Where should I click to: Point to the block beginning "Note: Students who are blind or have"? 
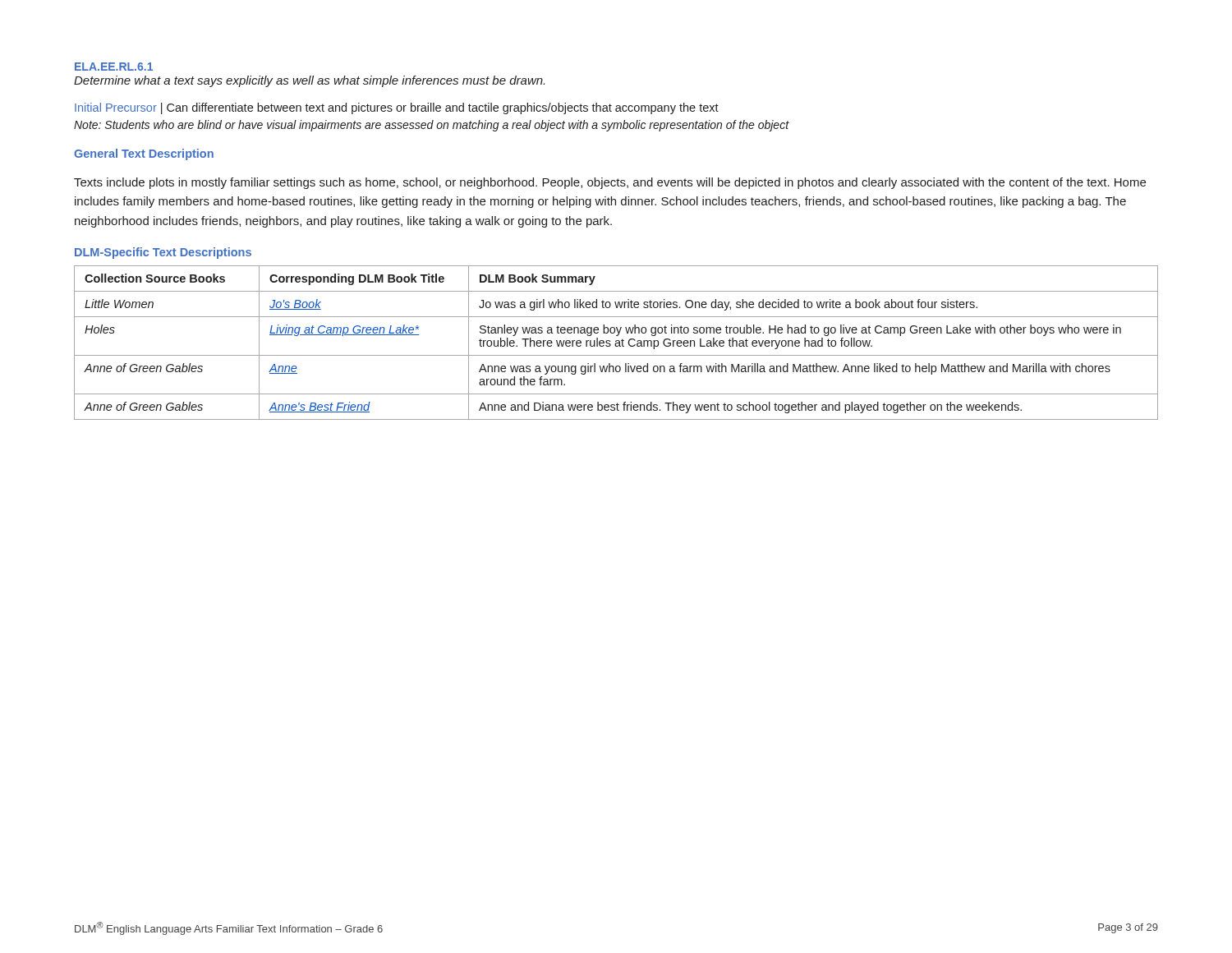[x=431, y=125]
